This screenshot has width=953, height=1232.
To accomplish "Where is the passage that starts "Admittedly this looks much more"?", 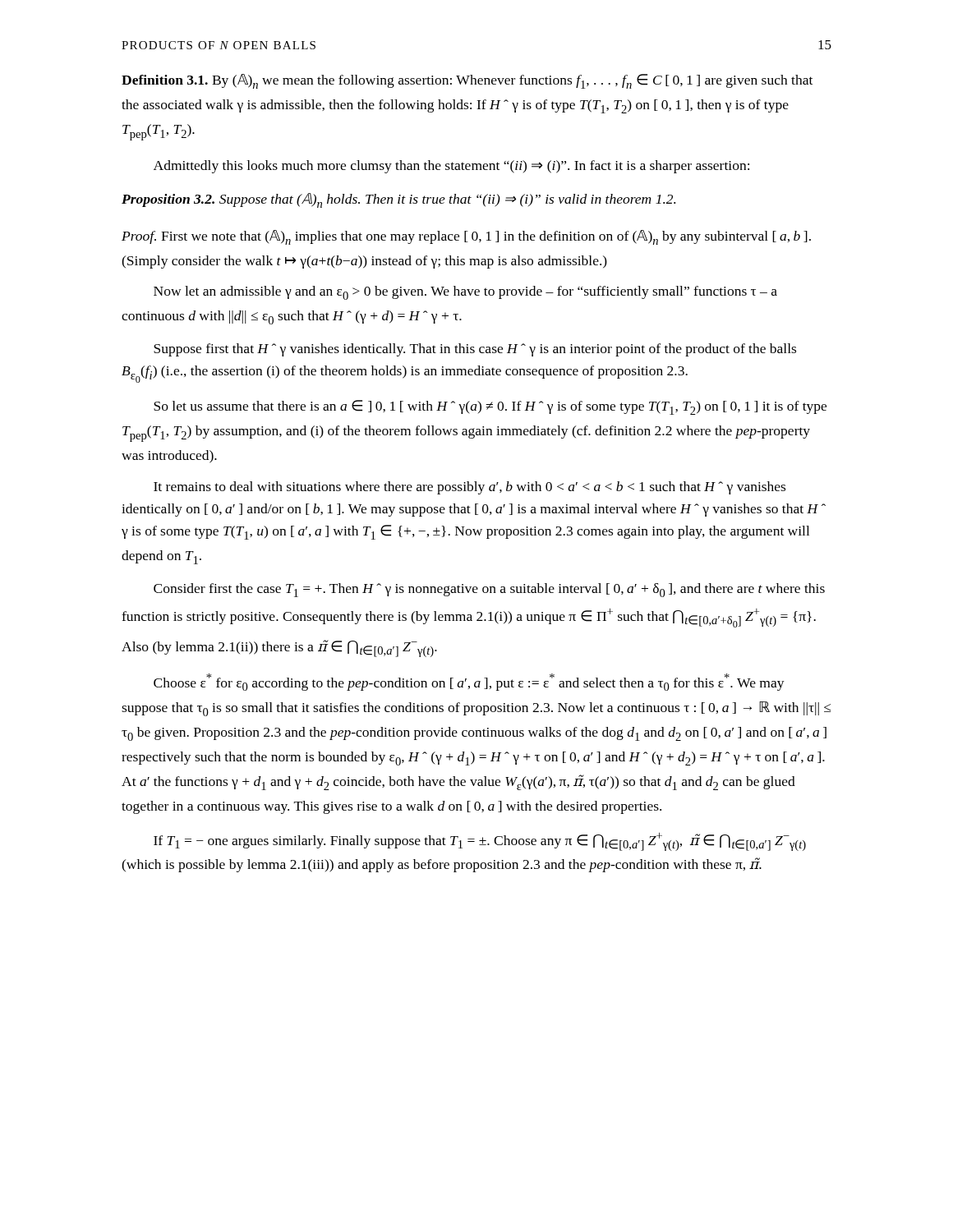I will coord(476,166).
